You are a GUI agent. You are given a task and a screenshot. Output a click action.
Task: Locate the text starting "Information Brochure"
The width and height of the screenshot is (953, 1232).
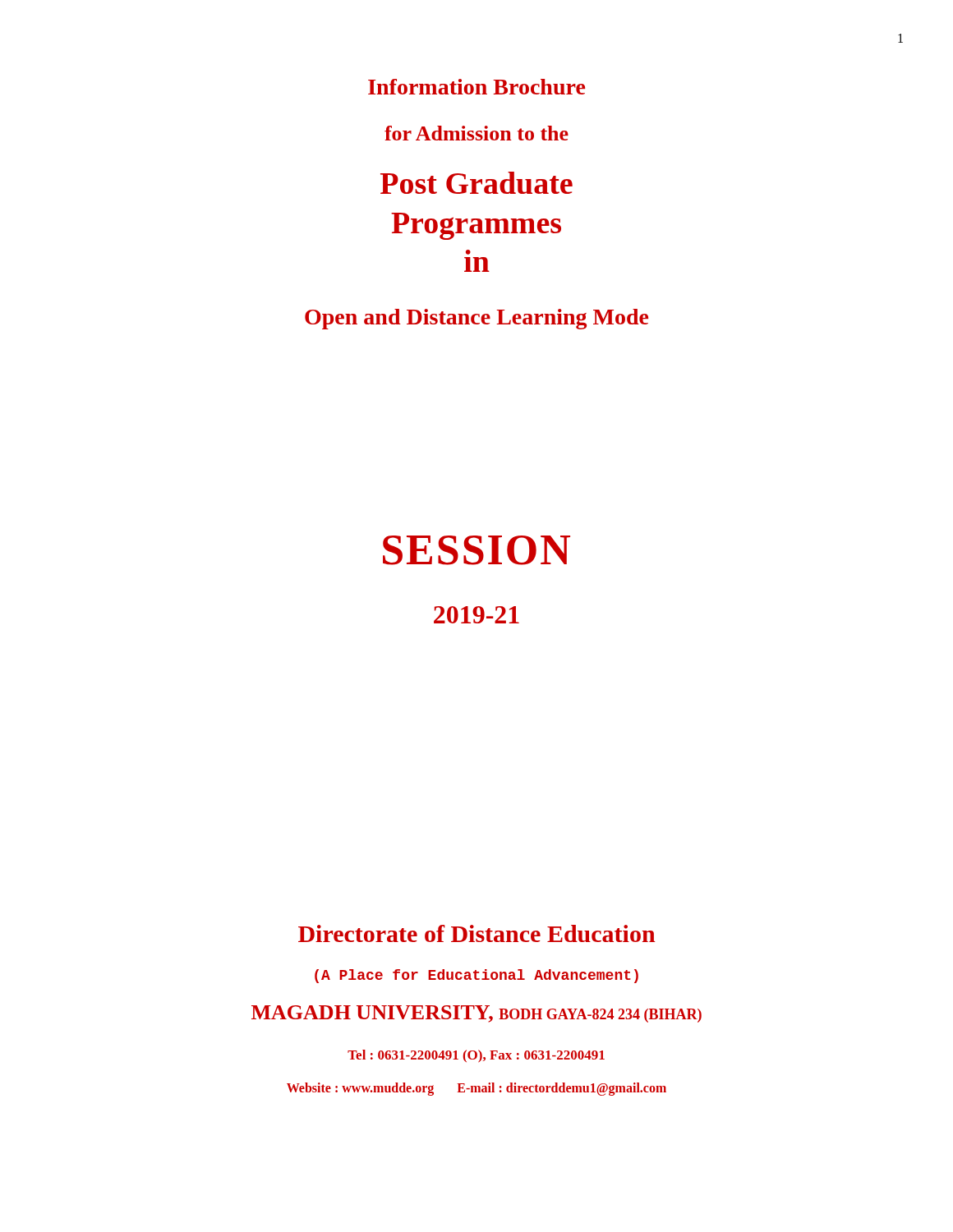tap(476, 87)
